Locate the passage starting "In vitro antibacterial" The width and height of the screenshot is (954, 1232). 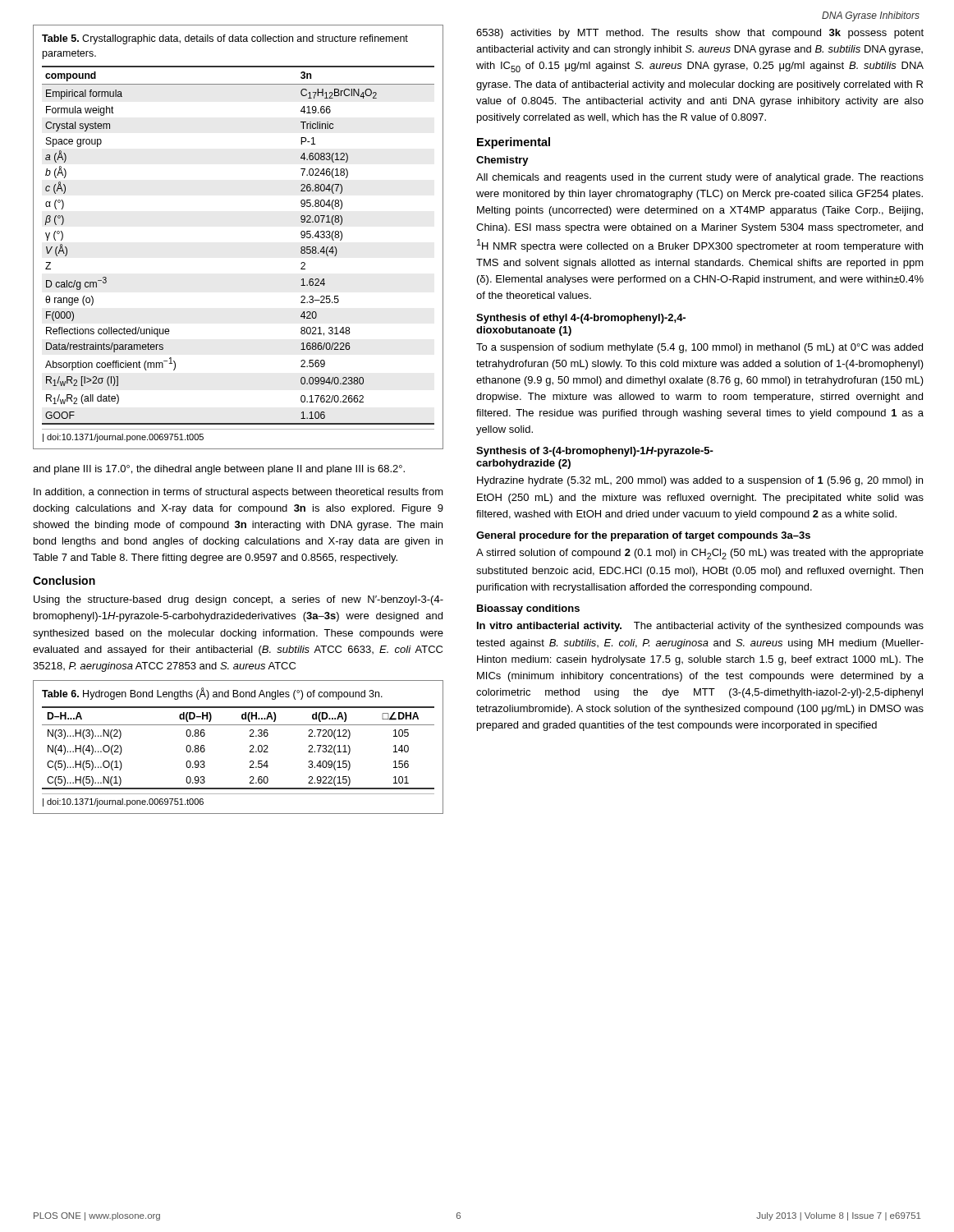[700, 675]
